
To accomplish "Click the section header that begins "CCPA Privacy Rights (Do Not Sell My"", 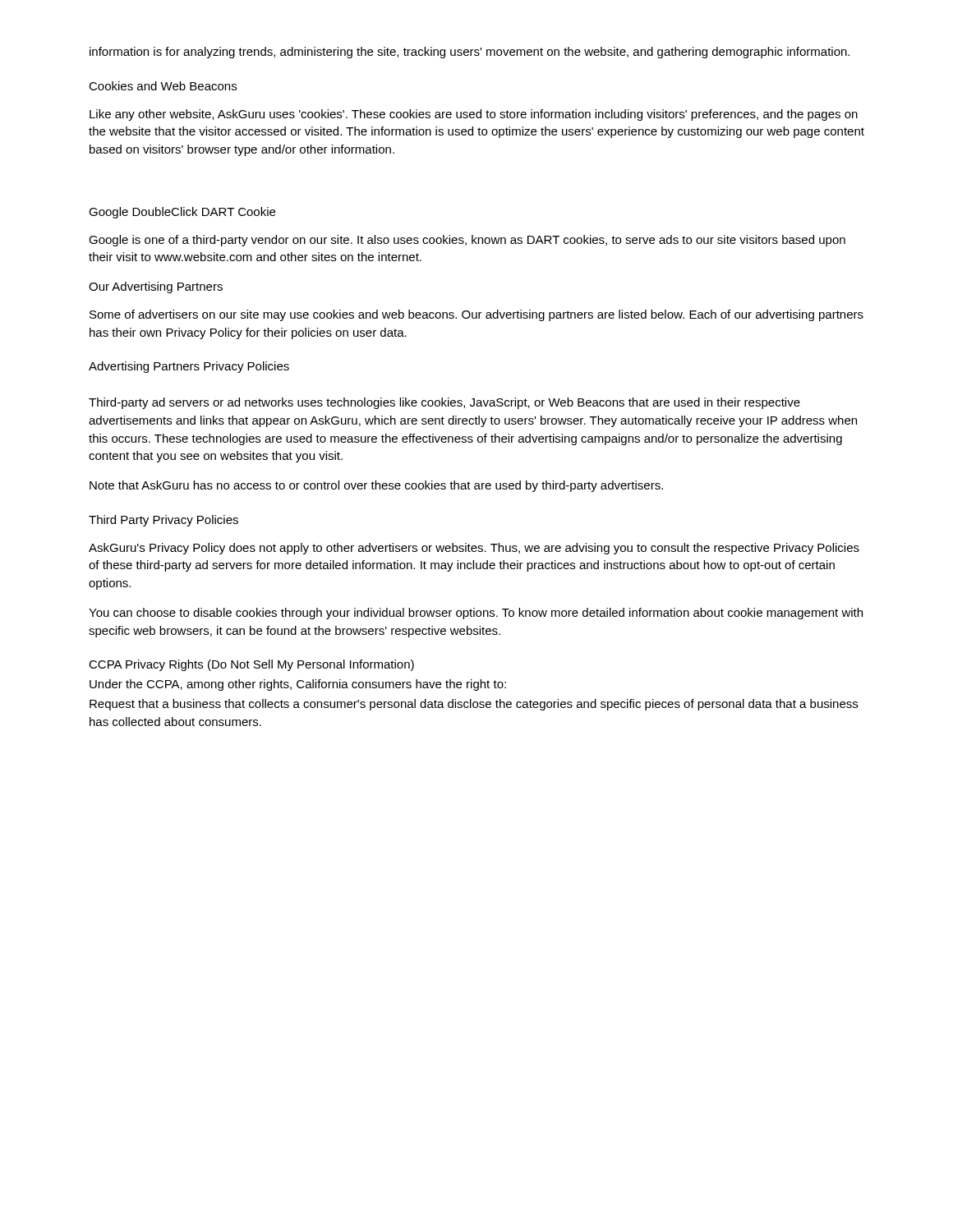I will click(x=252, y=664).
